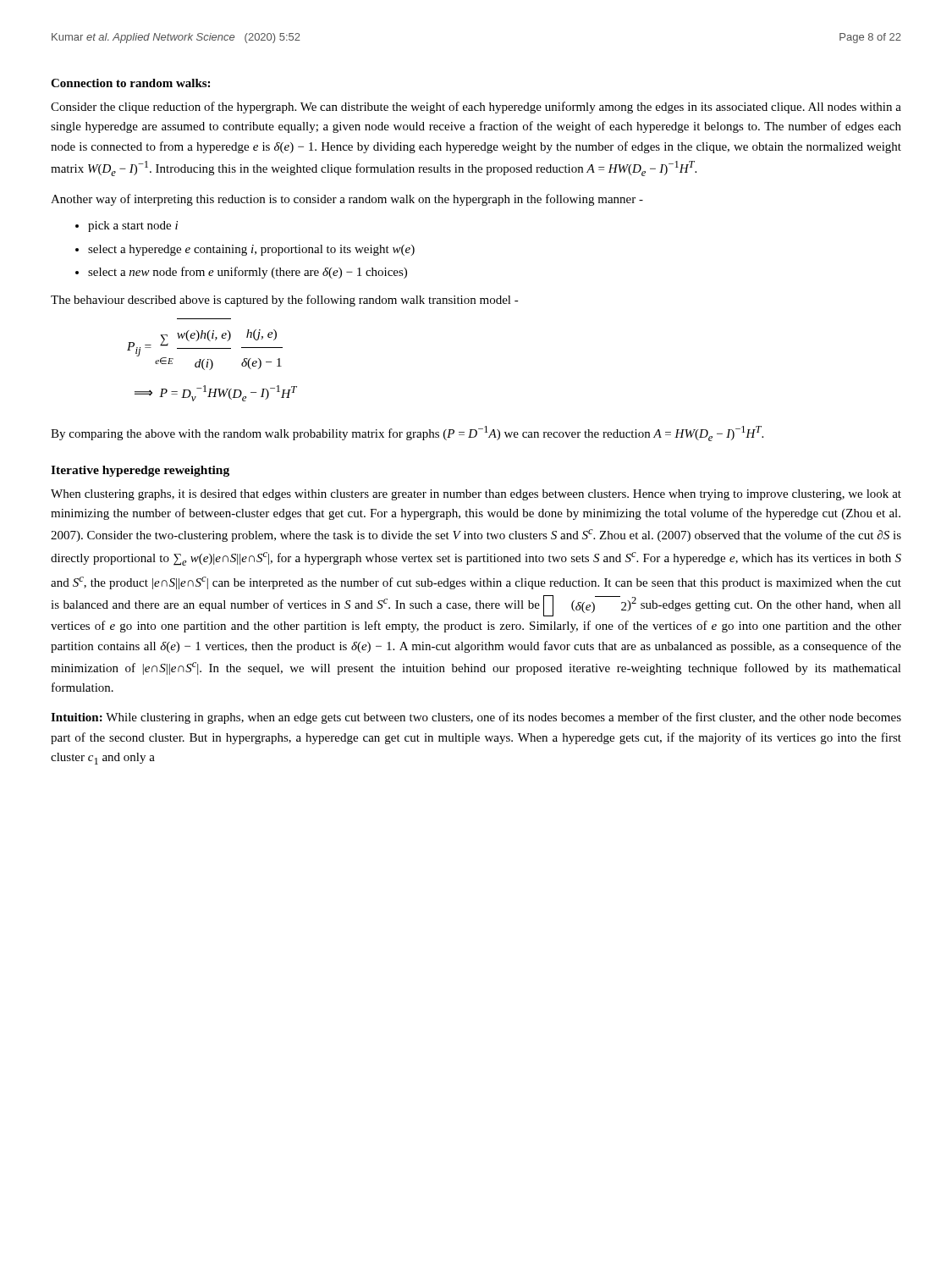
Task: Click the passage that begins "When clustering graphs, it is desired that edges"
Action: 476,591
